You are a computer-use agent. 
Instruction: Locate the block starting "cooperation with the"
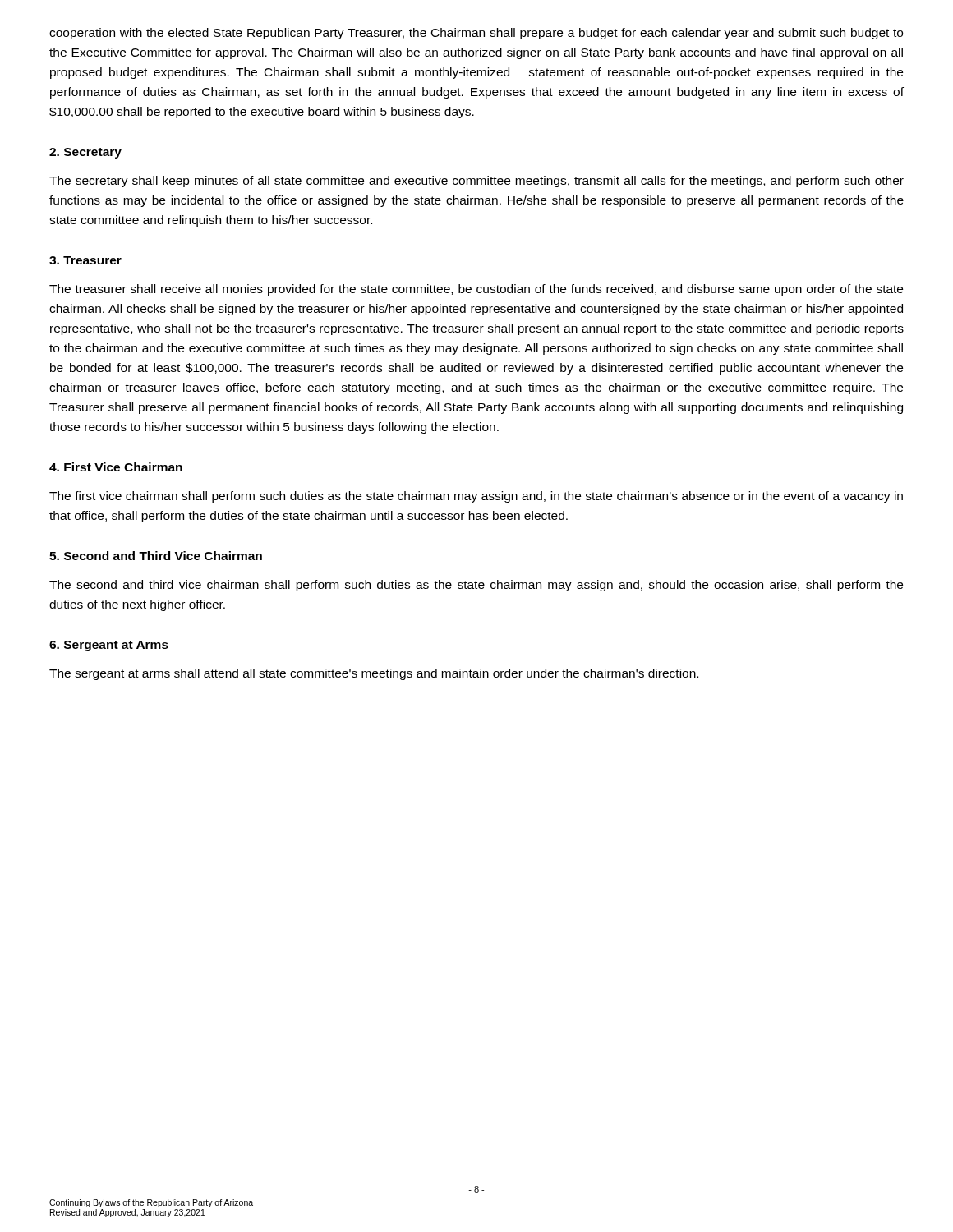476,72
